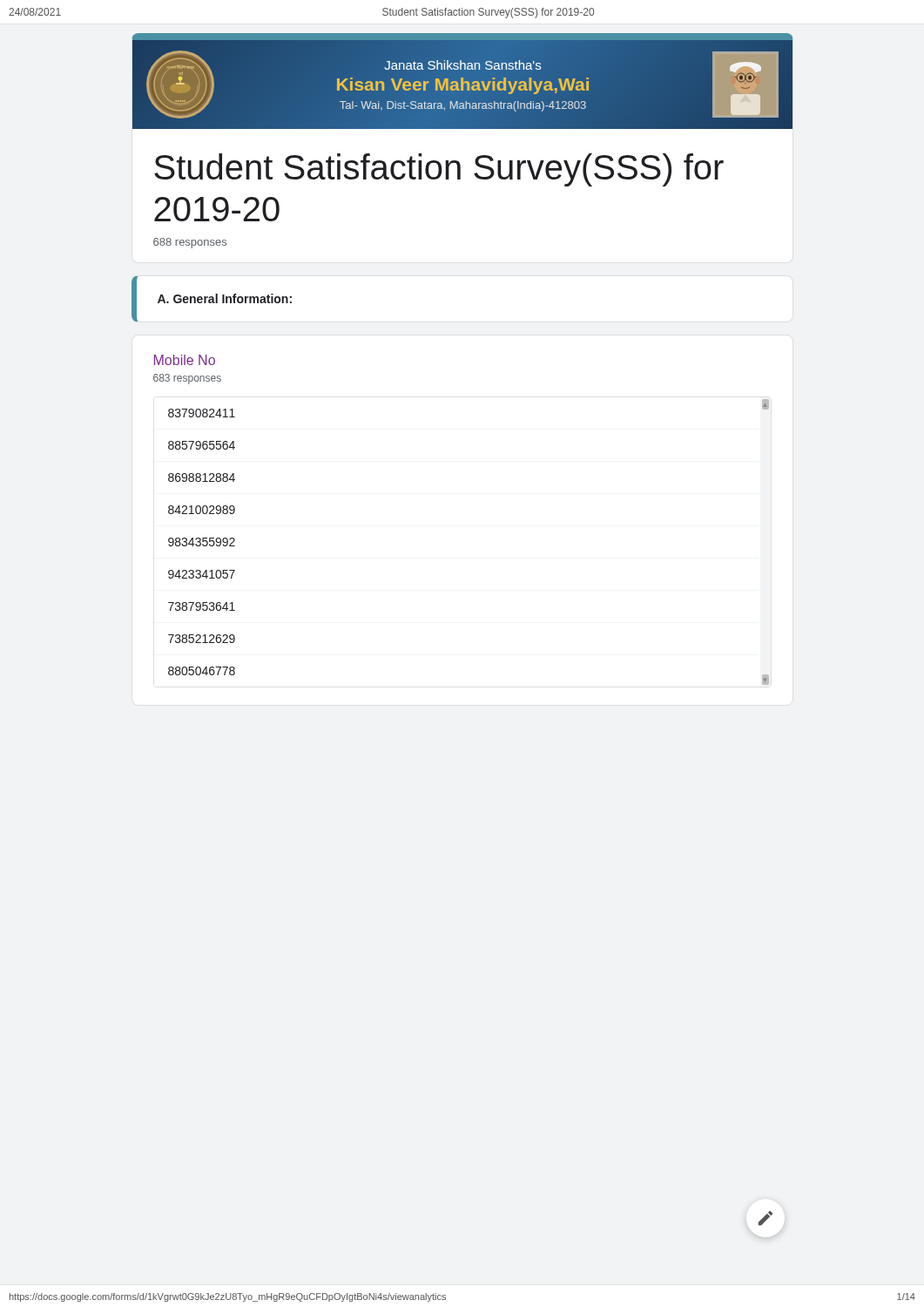The height and width of the screenshot is (1307, 924).
Task: Select the passage starting "Mobile No"
Action: point(184,360)
